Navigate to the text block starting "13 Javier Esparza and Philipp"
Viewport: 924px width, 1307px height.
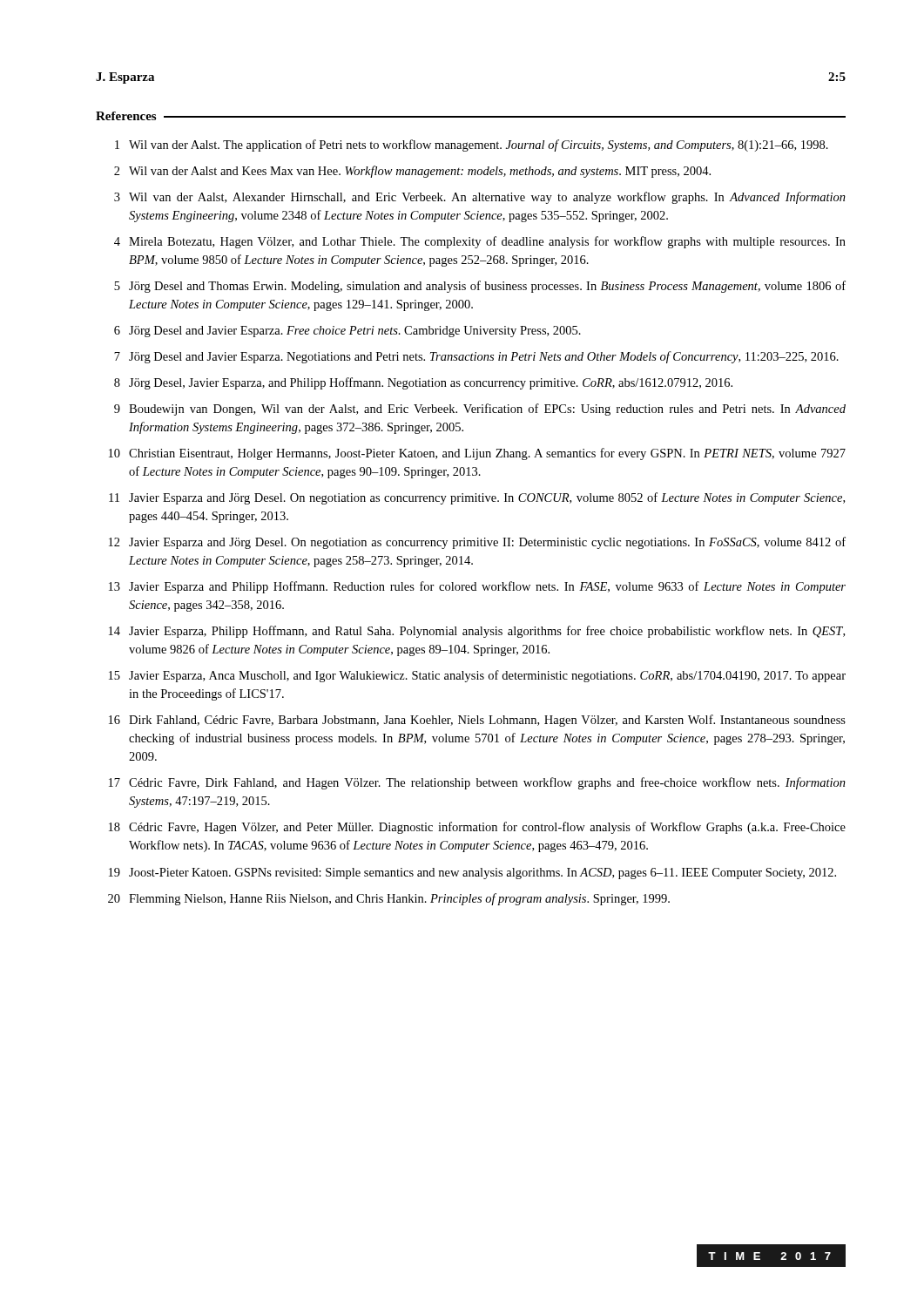tap(471, 596)
